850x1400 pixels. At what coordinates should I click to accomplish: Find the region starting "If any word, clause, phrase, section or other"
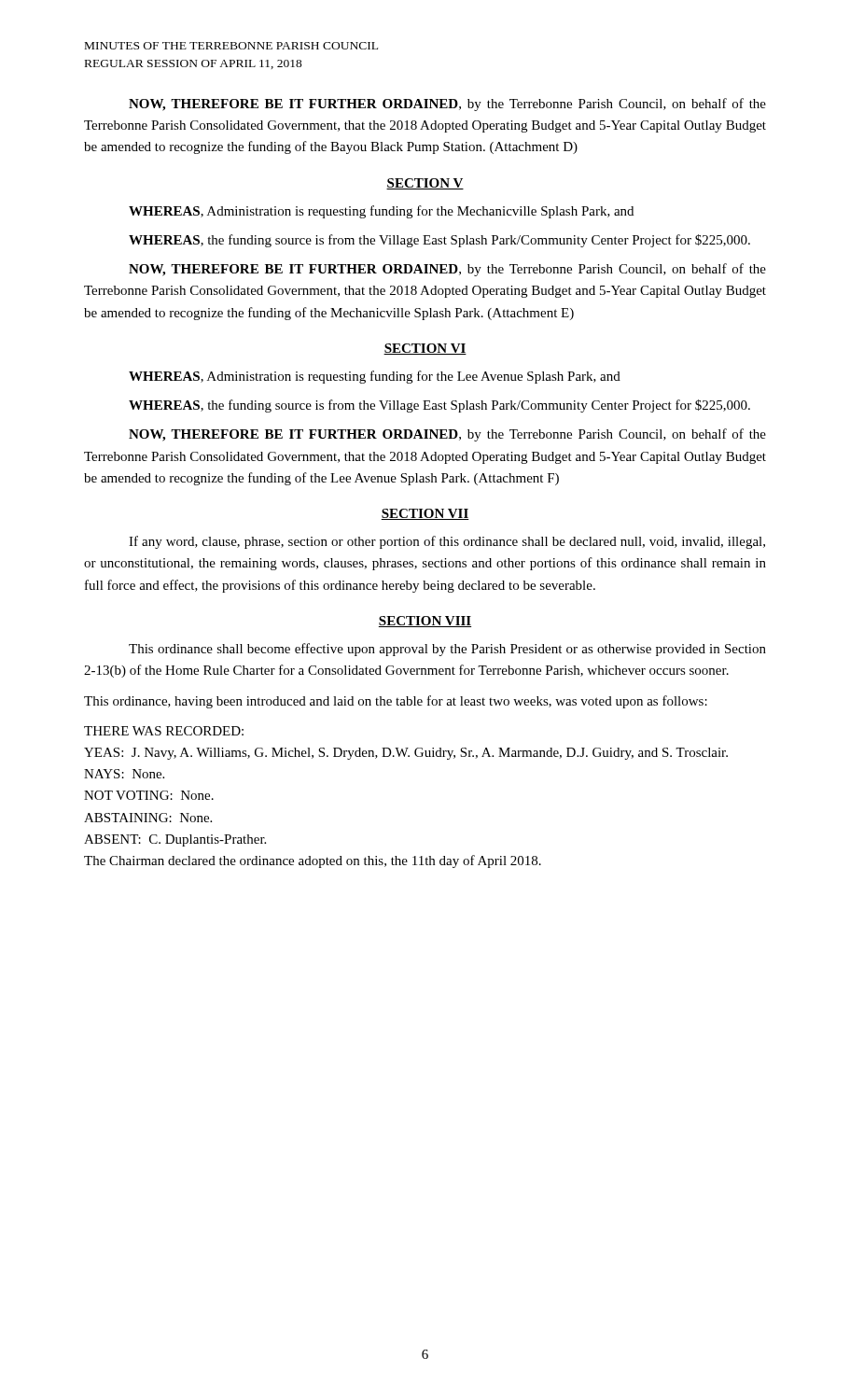pyautogui.click(x=425, y=563)
